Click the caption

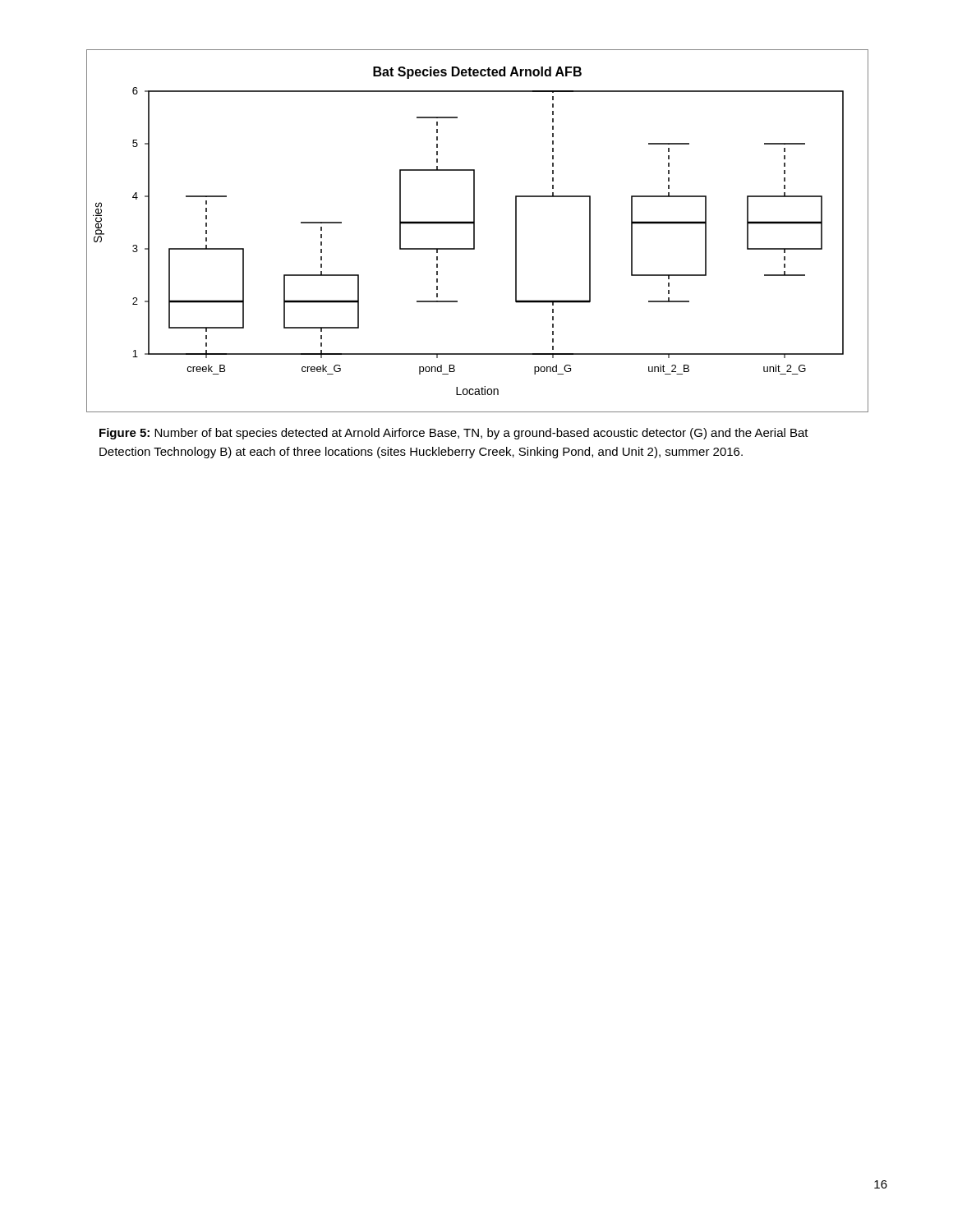pyautogui.click(x=453, y=442)
